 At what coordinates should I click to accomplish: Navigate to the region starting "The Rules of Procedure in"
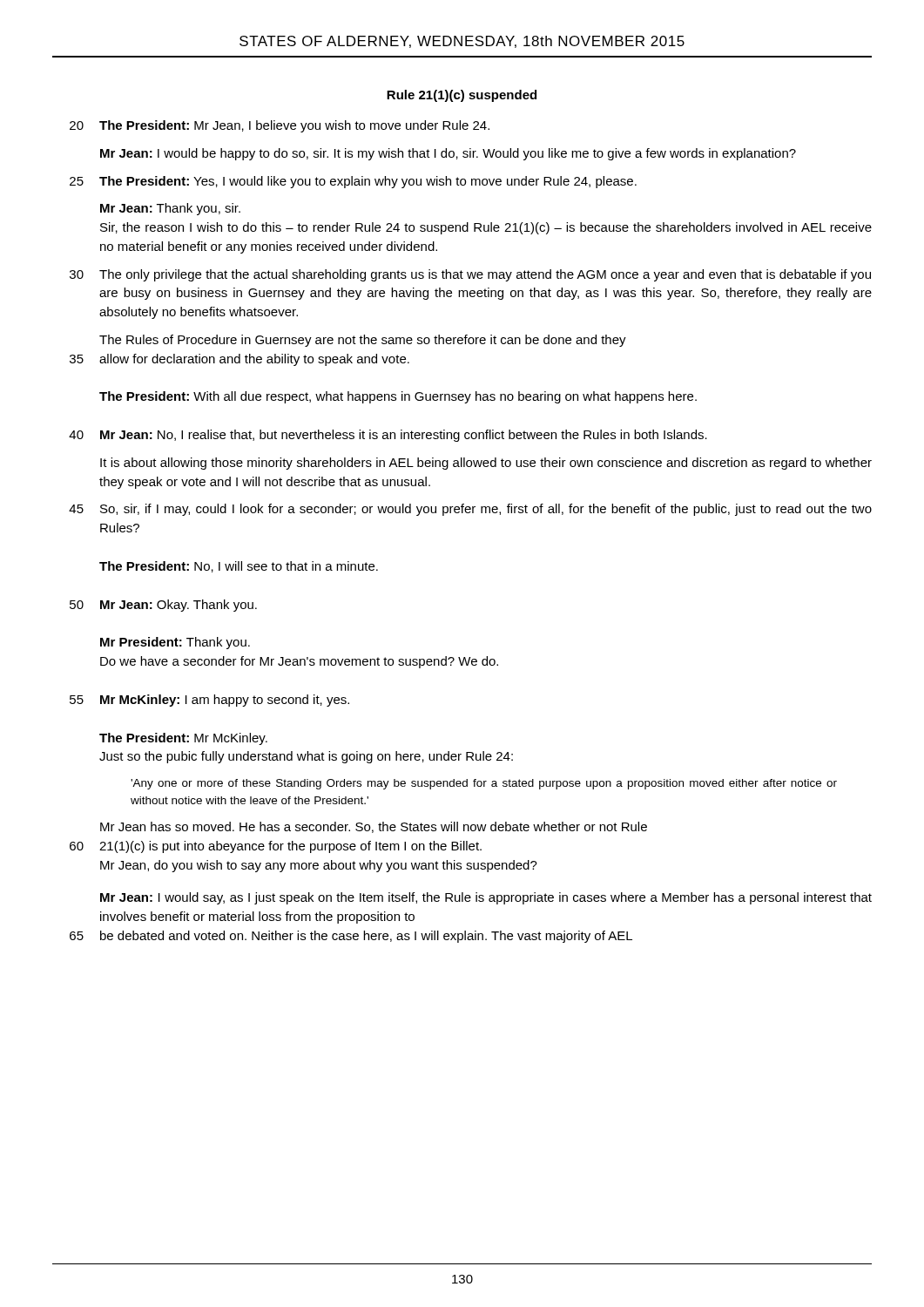(362, 339)
